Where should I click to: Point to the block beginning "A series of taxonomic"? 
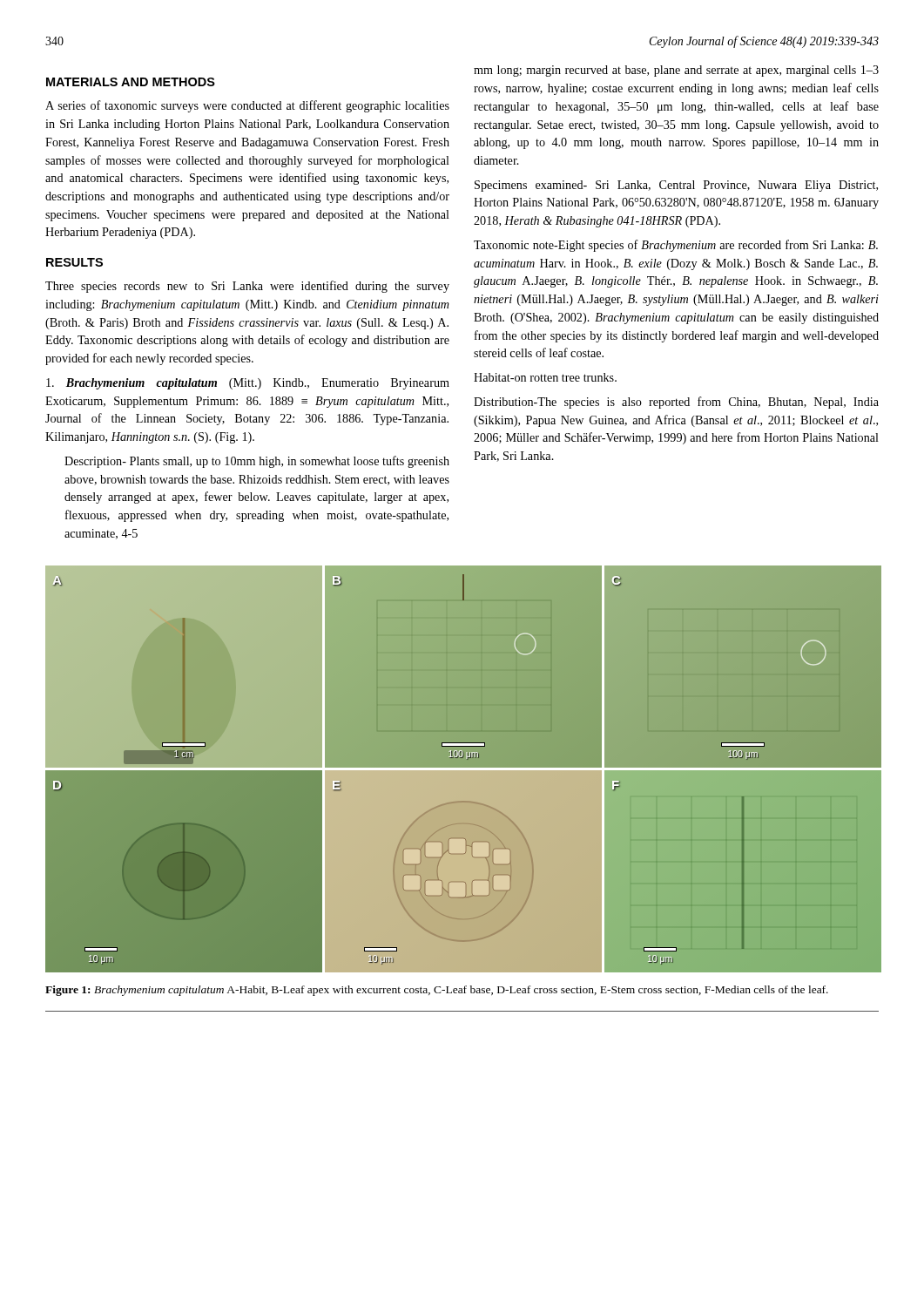(x=247, y=169)
